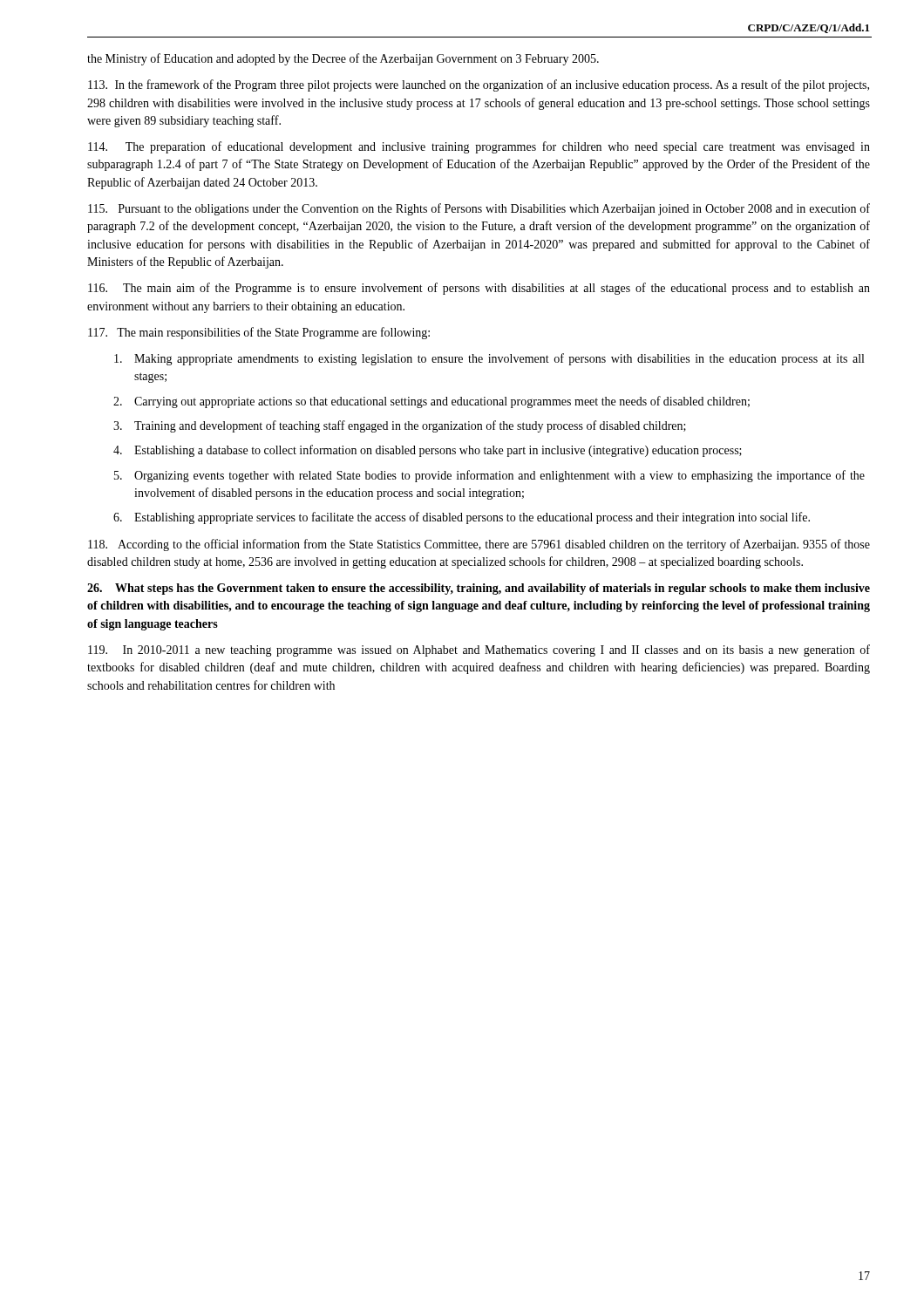Locate the text starting "the Ministry of Education"
This screenshot has width=924, height=1308.
click(479, 59)
